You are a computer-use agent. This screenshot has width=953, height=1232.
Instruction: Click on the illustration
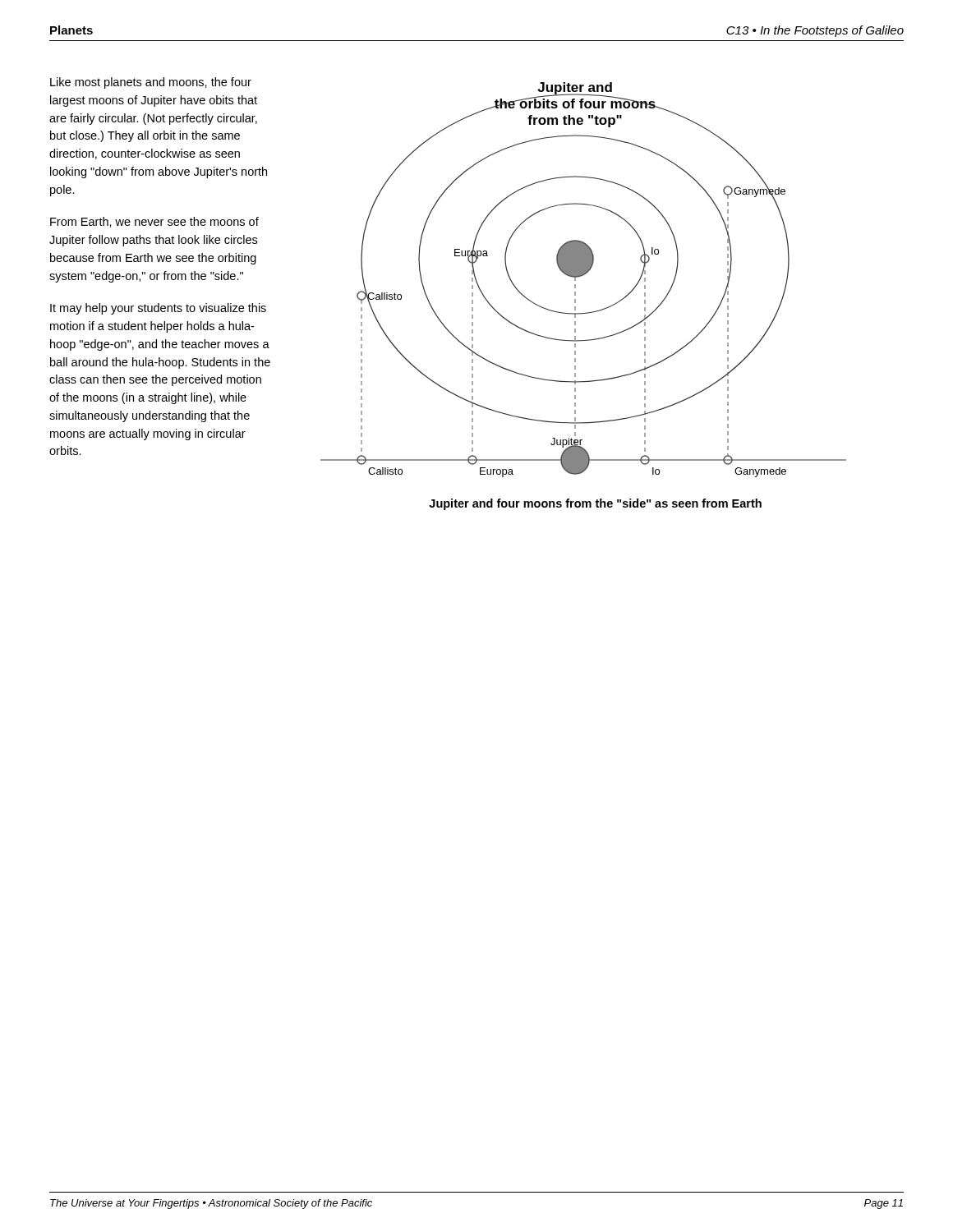pyautogui.click(x=596, y=288)
